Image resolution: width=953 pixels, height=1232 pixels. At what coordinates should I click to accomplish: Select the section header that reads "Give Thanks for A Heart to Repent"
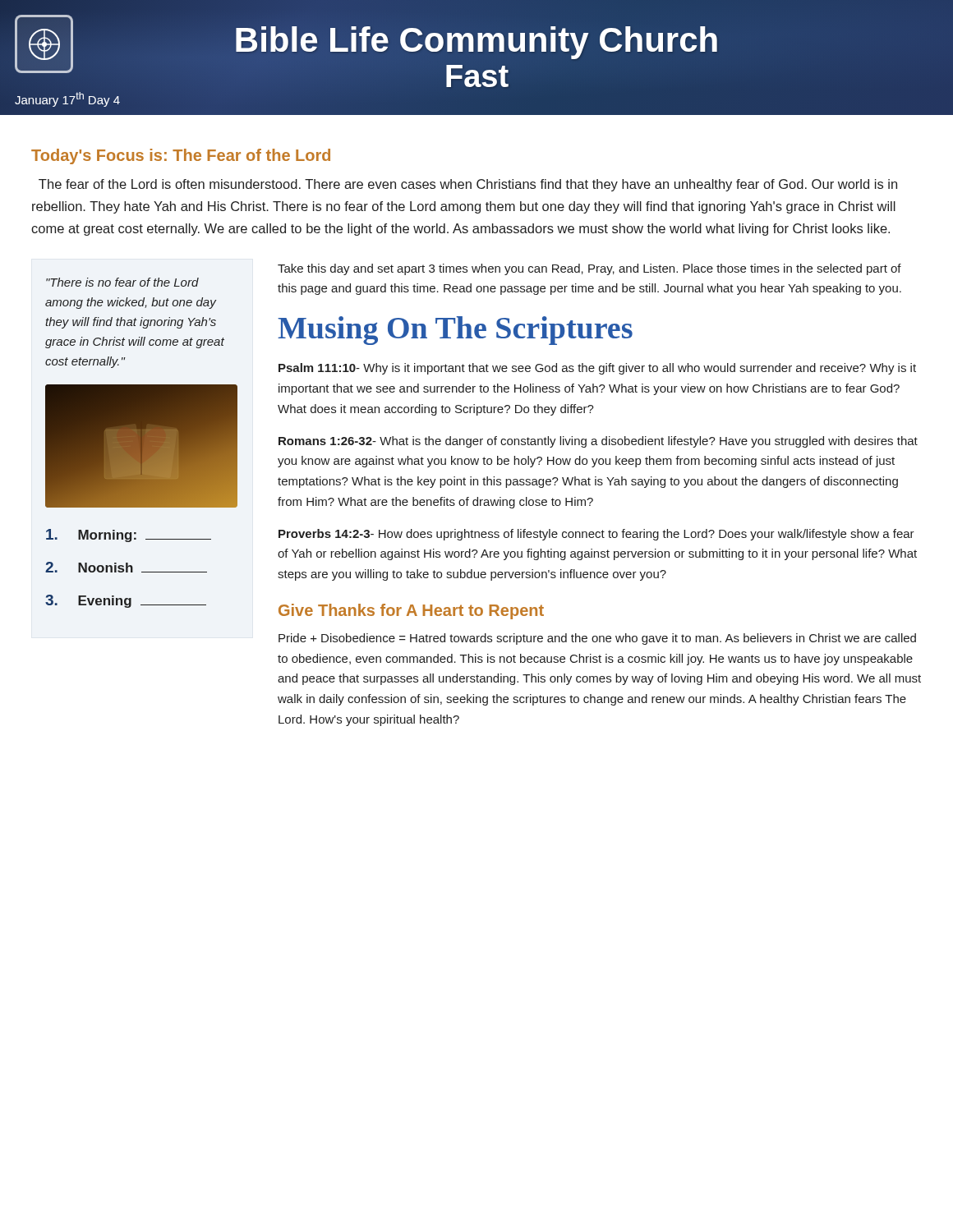tap(411, 610)
